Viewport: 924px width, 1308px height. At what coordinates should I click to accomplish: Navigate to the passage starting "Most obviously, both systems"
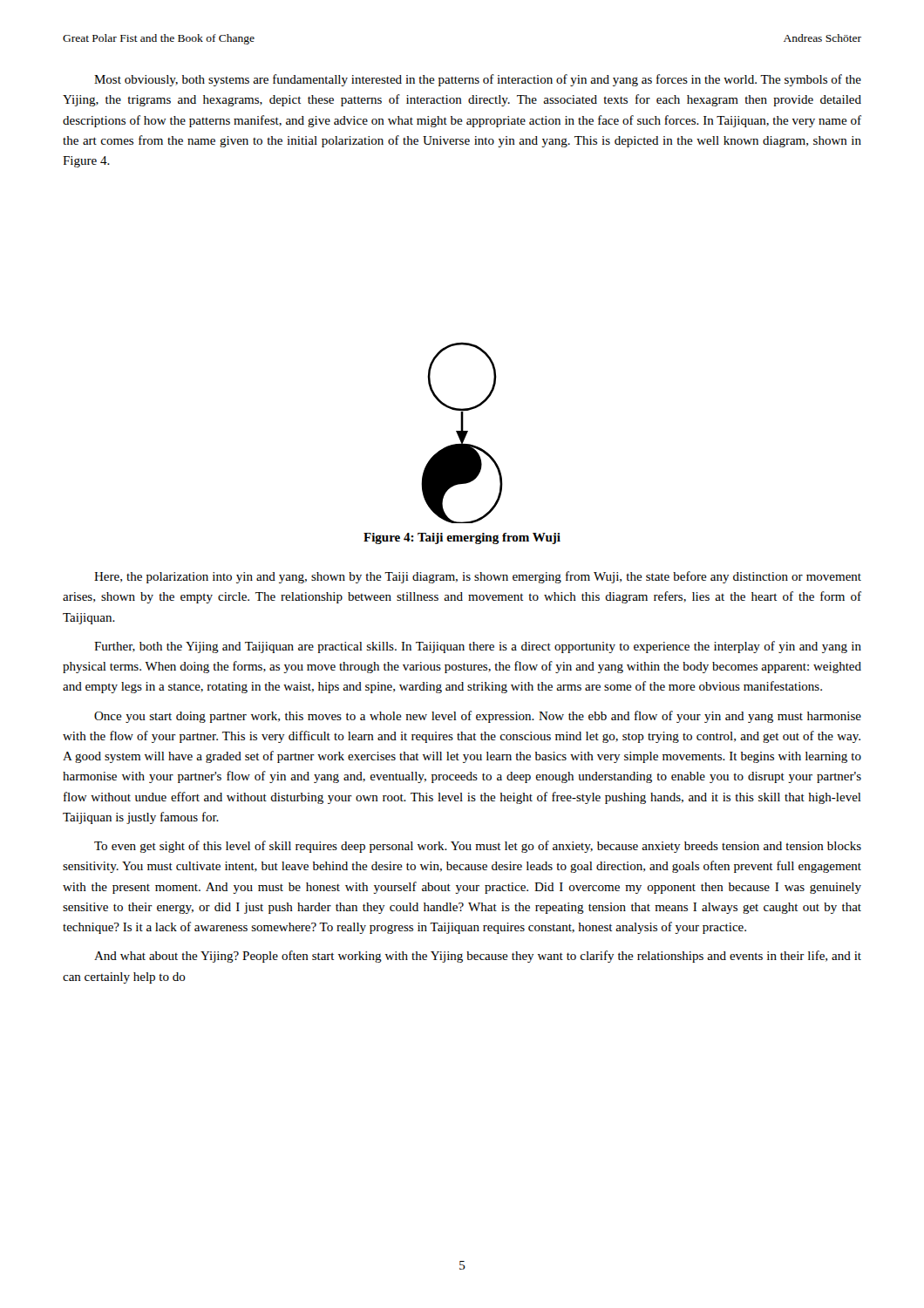pos(462,120)
